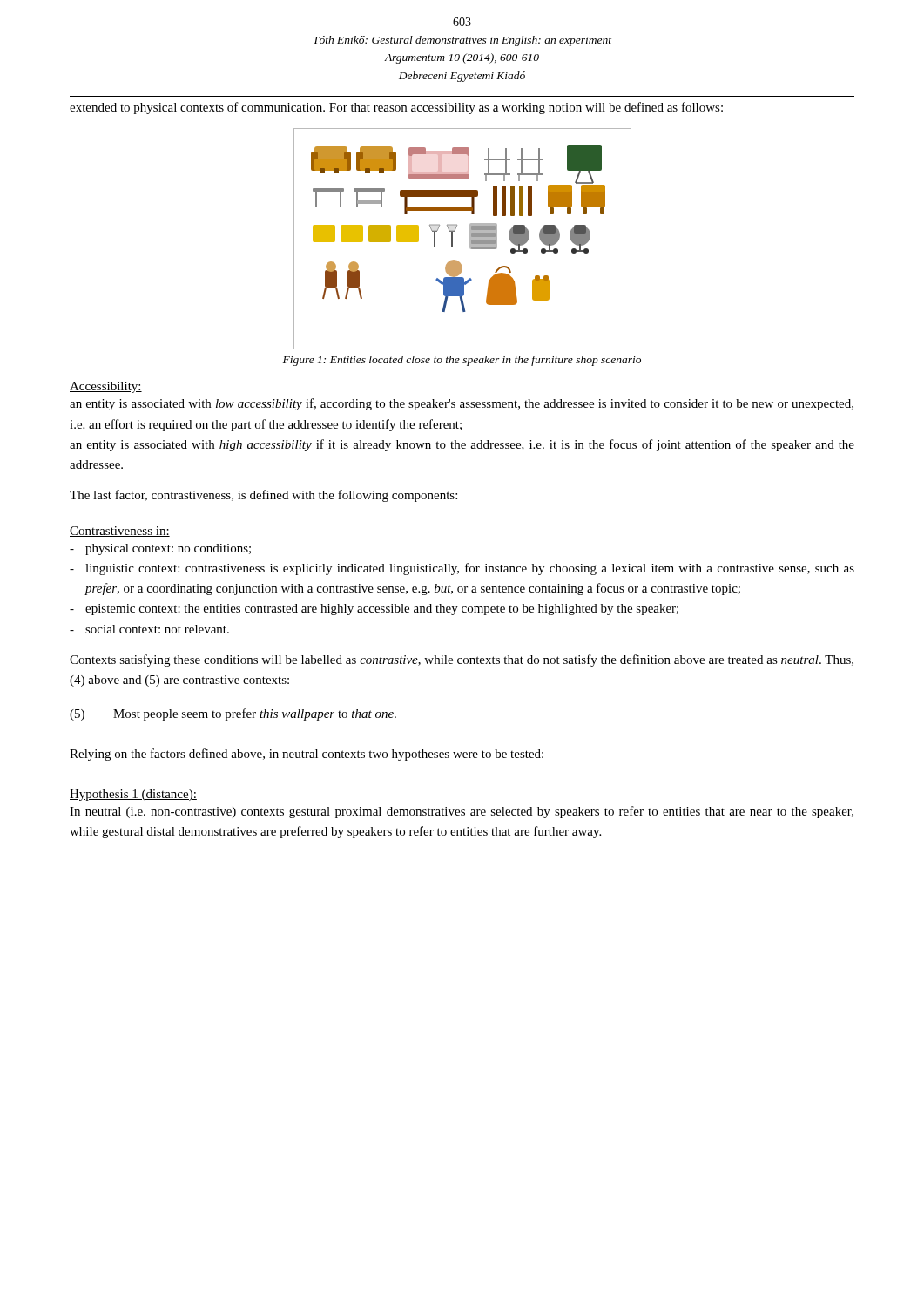The height and width of the screenshot is (1307, 924).
Task: Point to "Hypothesis 1 (distance):"
Action: click(133, 794)
